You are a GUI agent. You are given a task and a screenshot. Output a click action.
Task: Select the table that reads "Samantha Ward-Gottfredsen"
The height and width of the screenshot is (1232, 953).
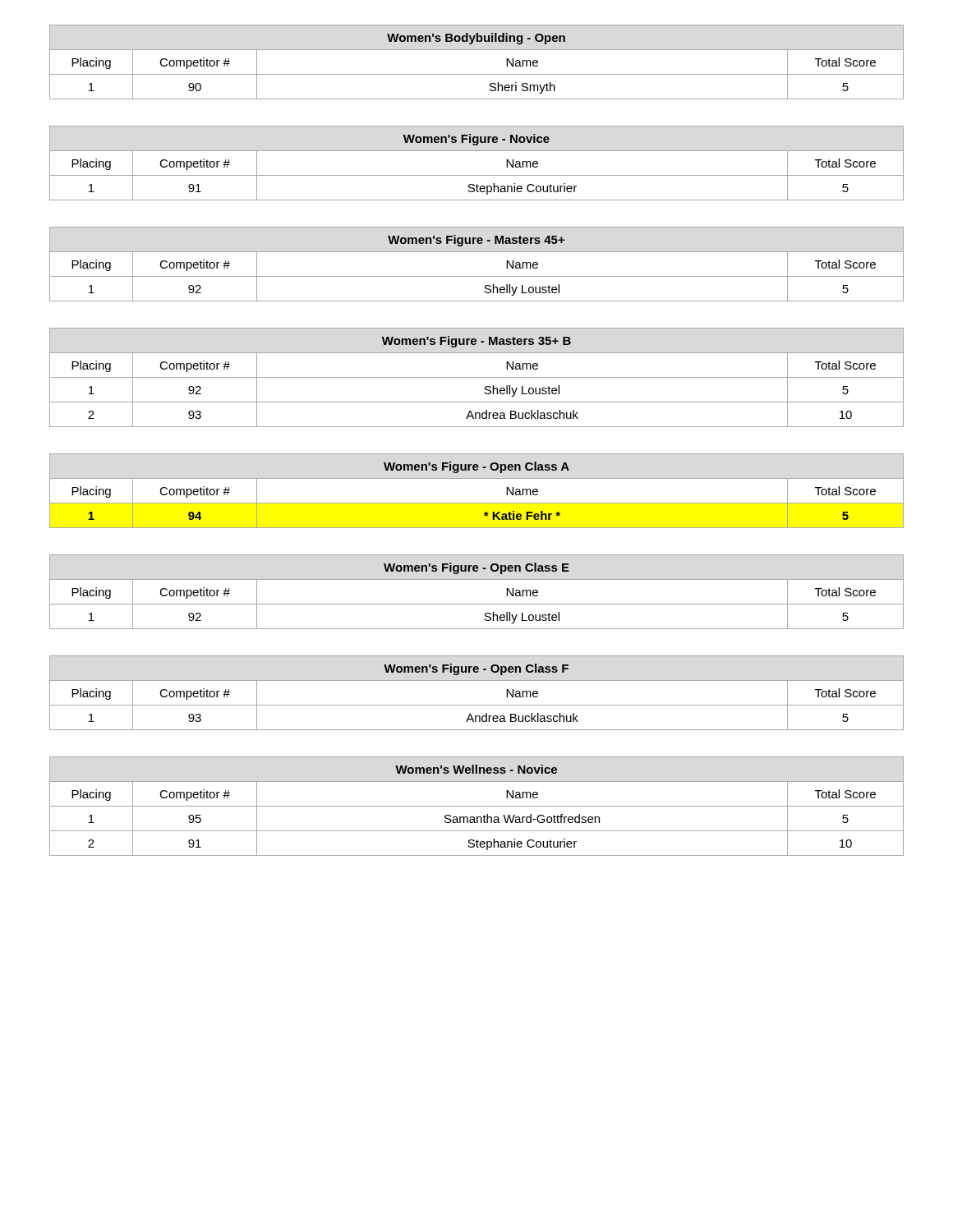point(476,806)
